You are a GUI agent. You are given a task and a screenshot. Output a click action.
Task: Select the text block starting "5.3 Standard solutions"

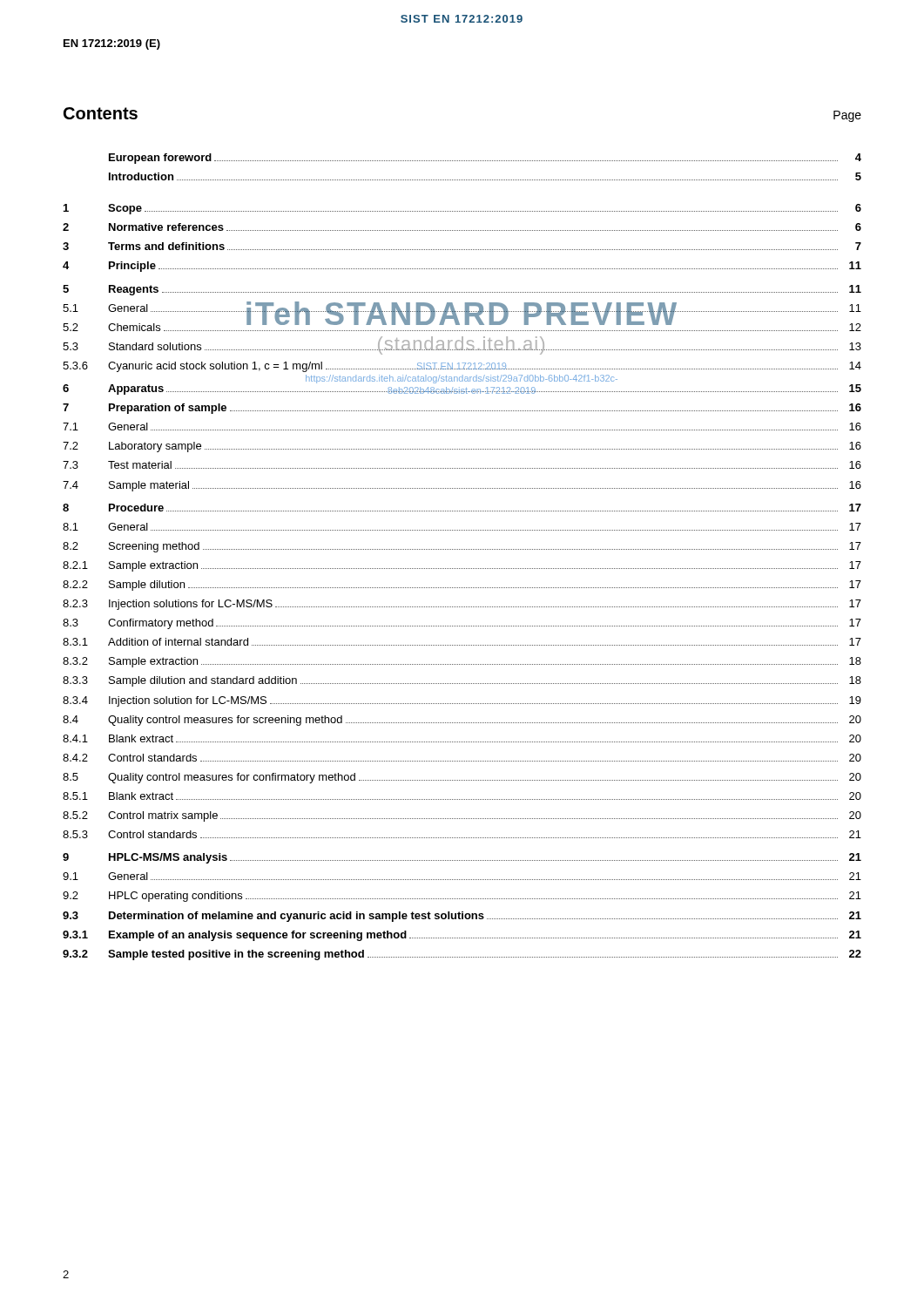462,347
